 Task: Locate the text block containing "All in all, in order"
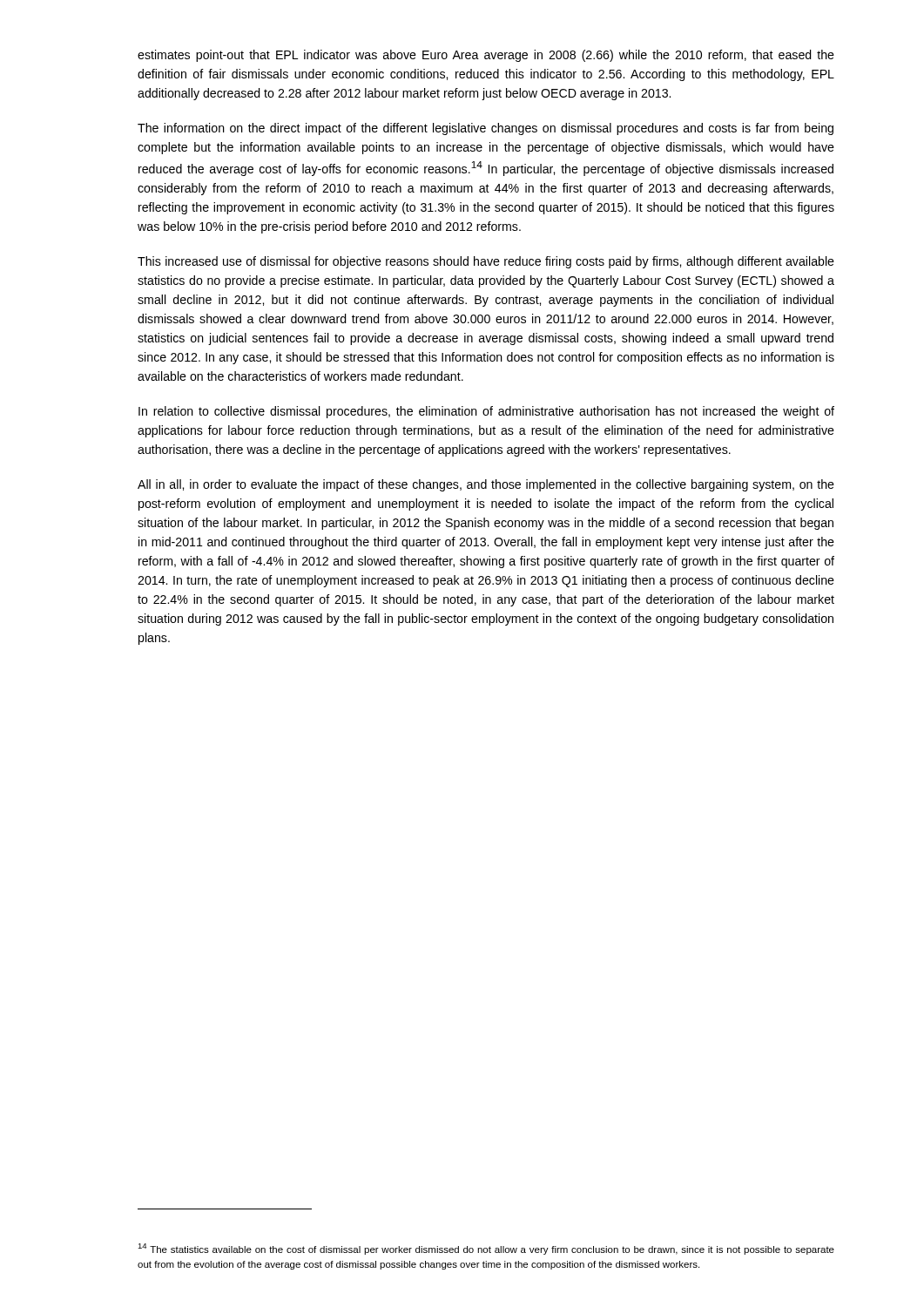pyautogui.click(x=486, y=561)
